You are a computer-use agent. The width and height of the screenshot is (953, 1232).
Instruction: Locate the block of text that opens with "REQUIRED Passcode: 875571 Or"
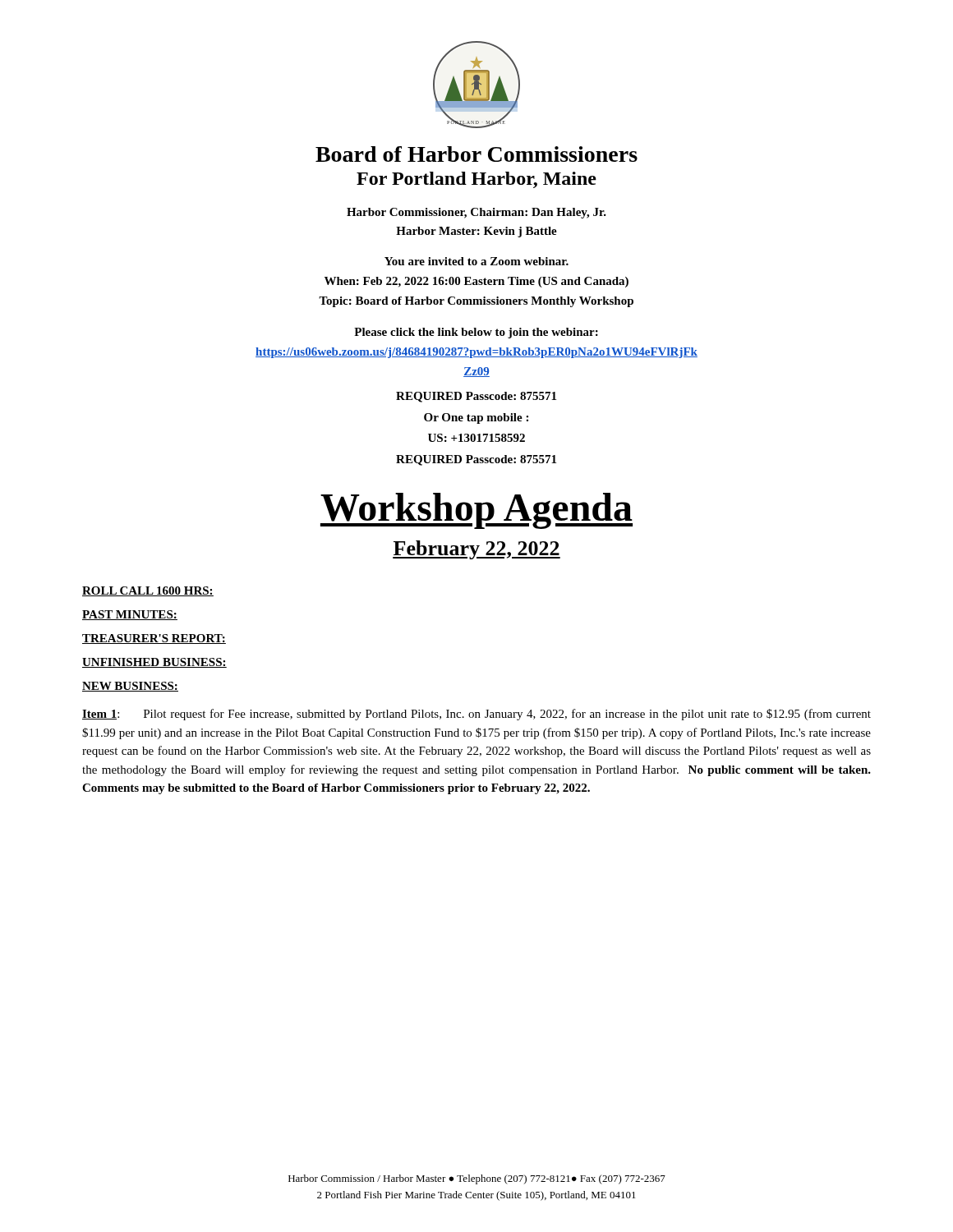pyautogui.click(x=476, y=427)
